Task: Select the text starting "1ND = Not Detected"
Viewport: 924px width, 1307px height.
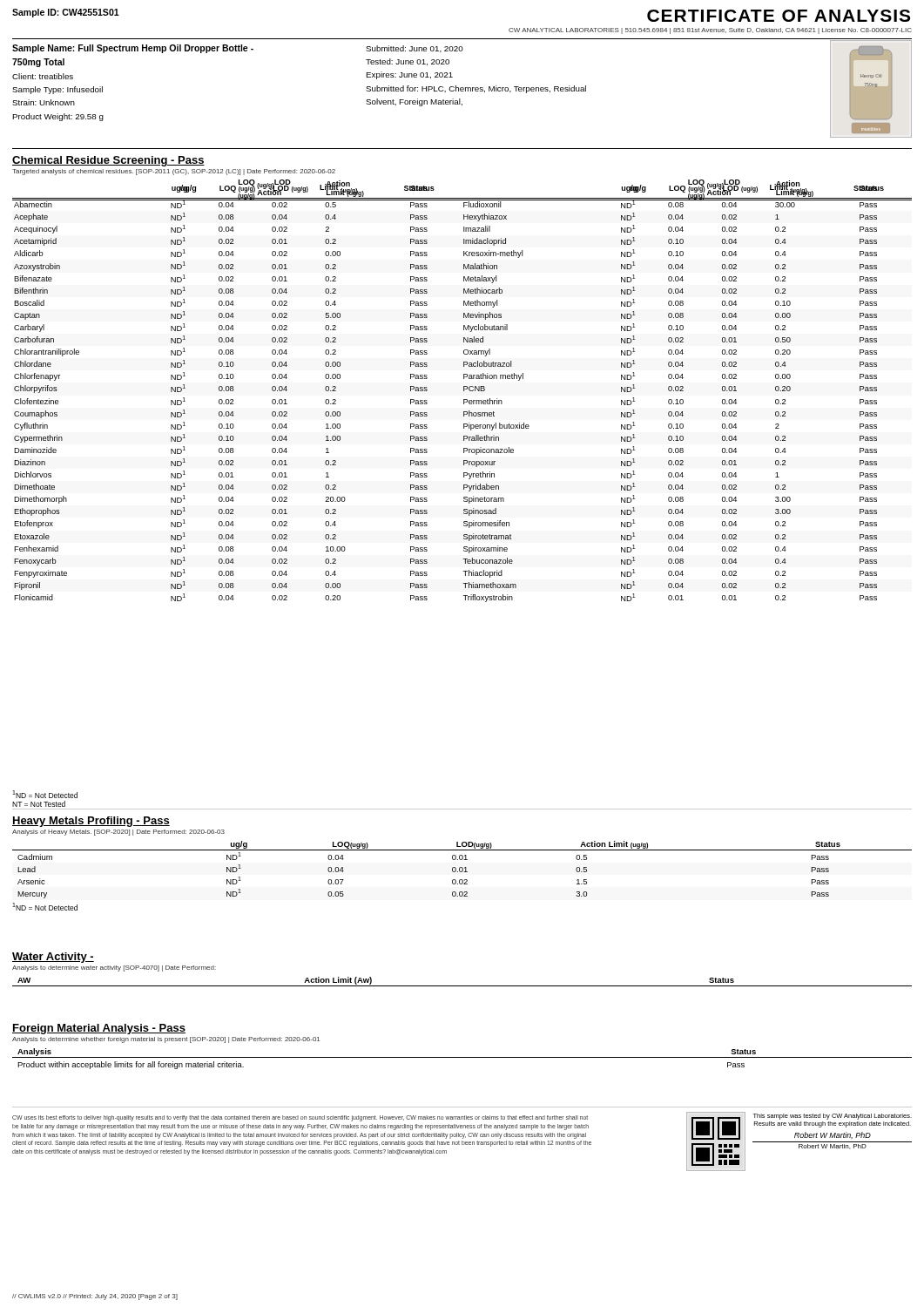Action: [45, 907]
